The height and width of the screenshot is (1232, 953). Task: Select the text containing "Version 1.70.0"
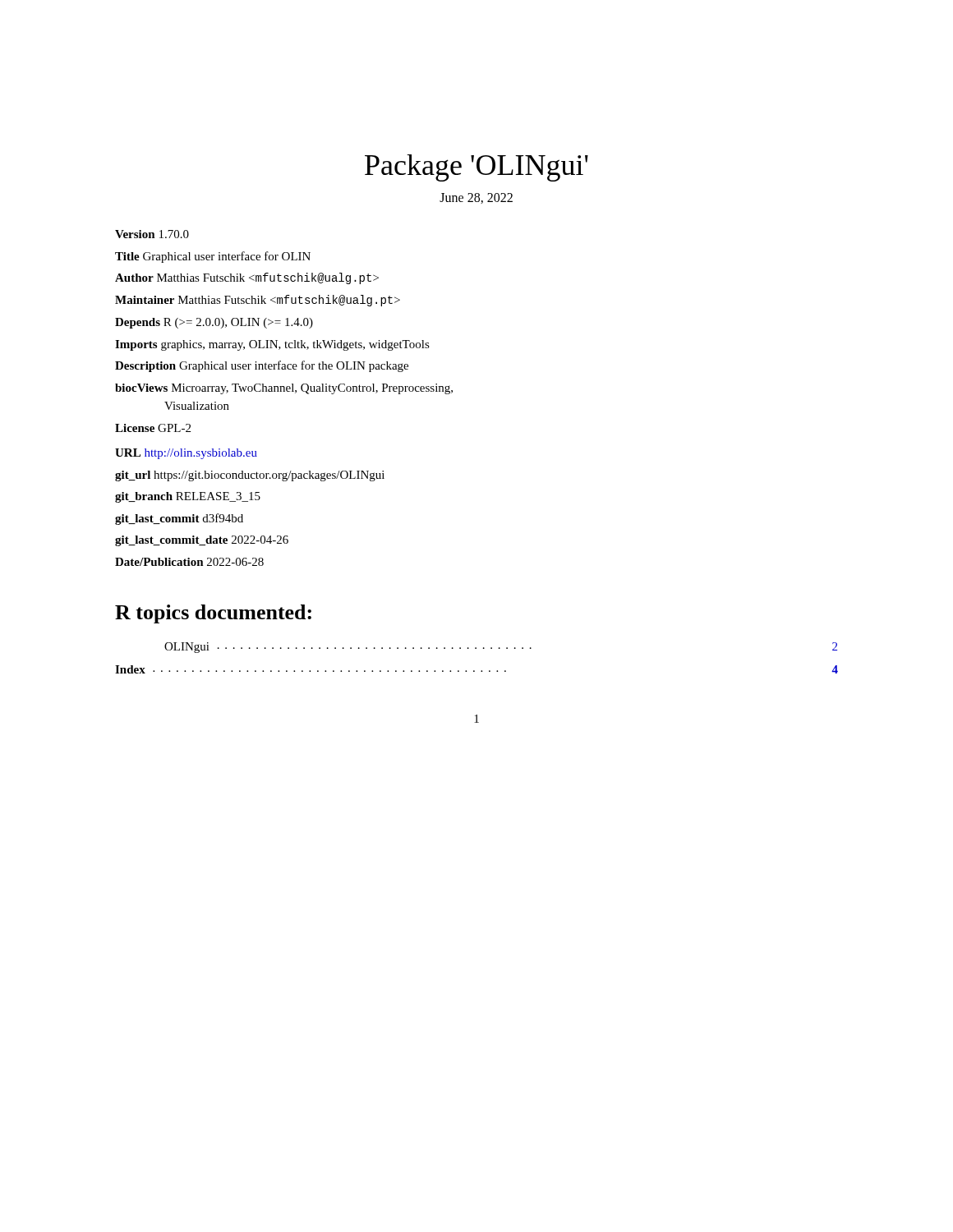pyautogui.click(x=152, y=234)
